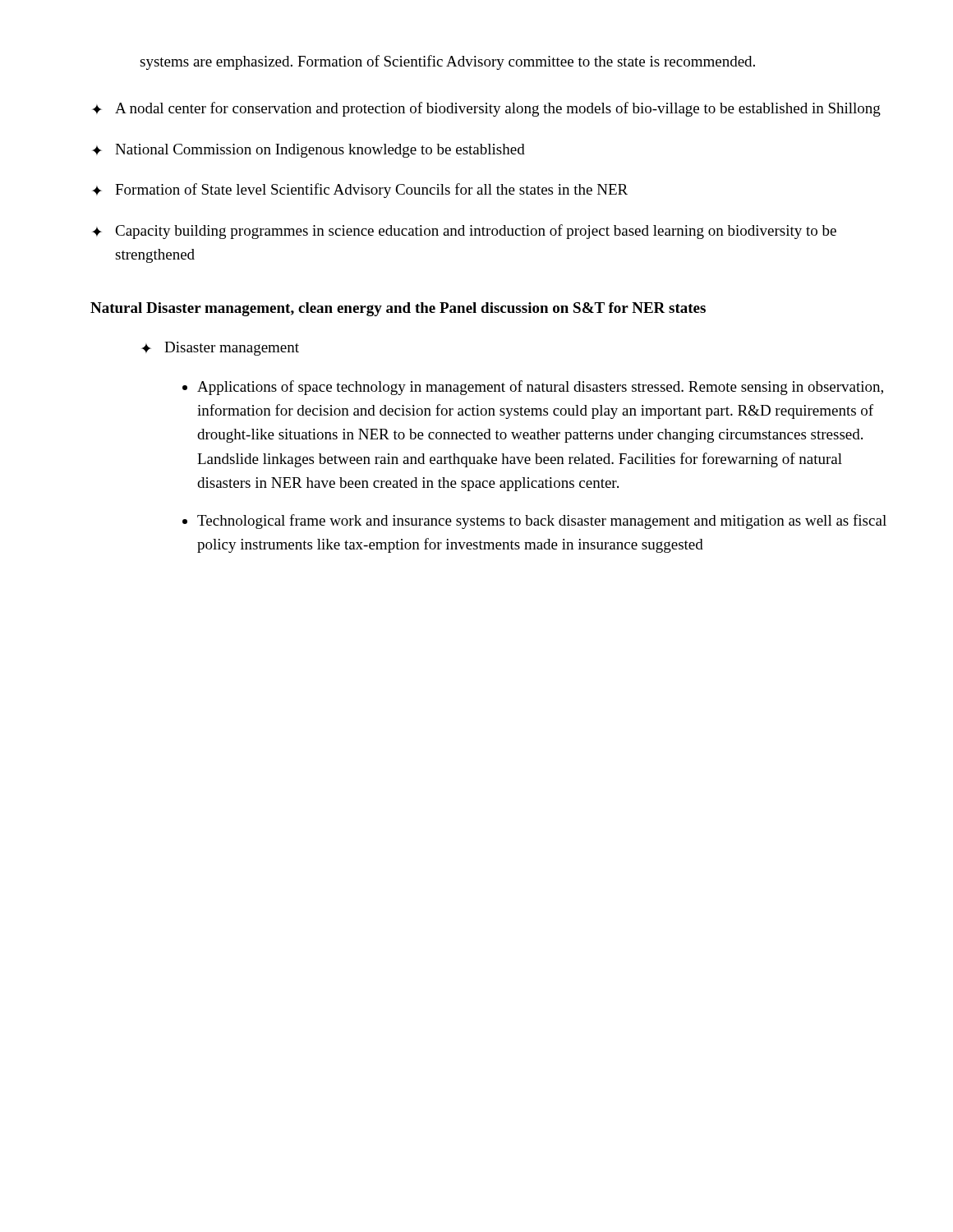Image resolution: width=953 pixels, height=1232 pixels.
Task: Click on the text starting "Natural Disaster management,"
Action: (398, 307)
